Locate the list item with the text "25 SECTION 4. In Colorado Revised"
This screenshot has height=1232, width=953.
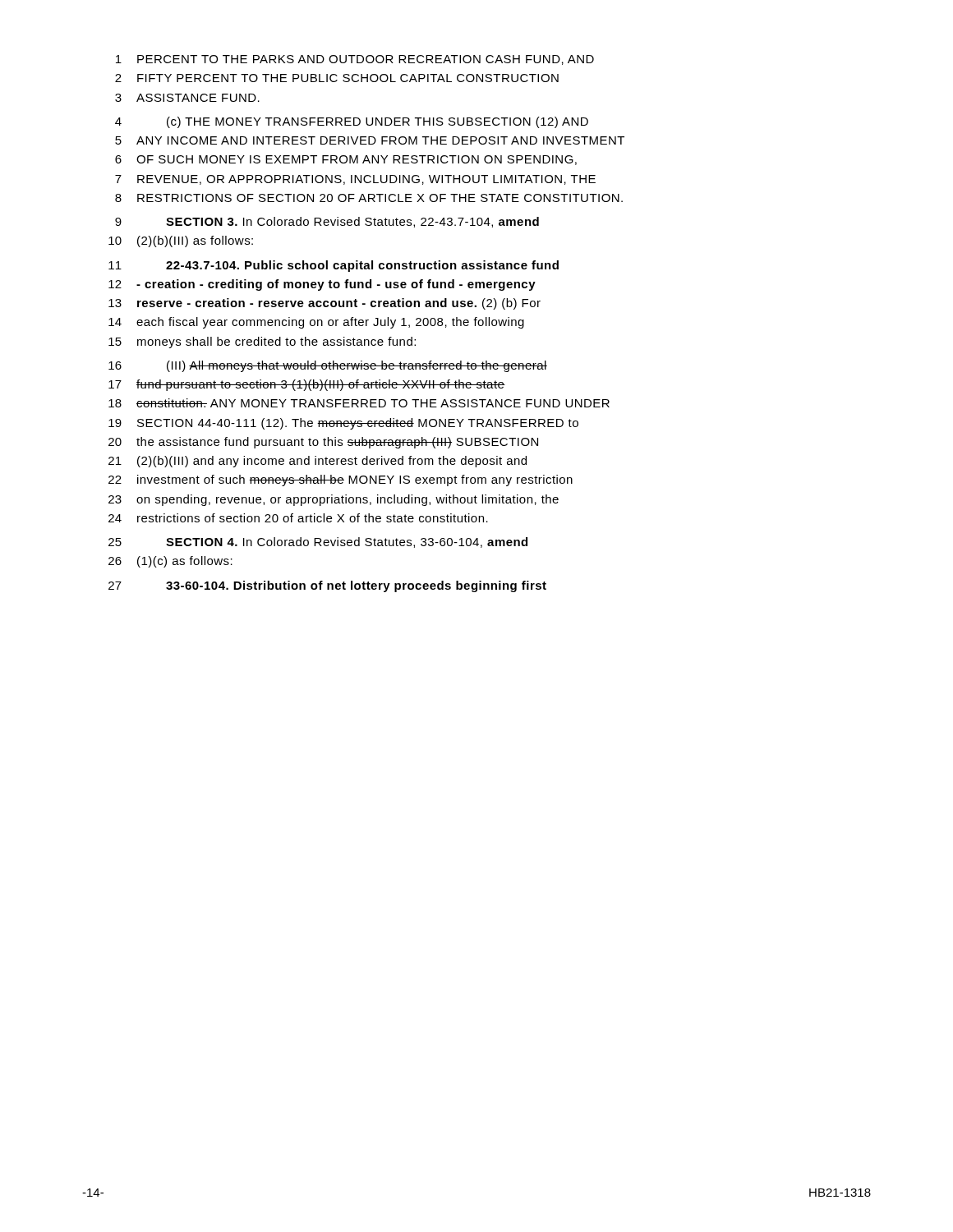476,542
